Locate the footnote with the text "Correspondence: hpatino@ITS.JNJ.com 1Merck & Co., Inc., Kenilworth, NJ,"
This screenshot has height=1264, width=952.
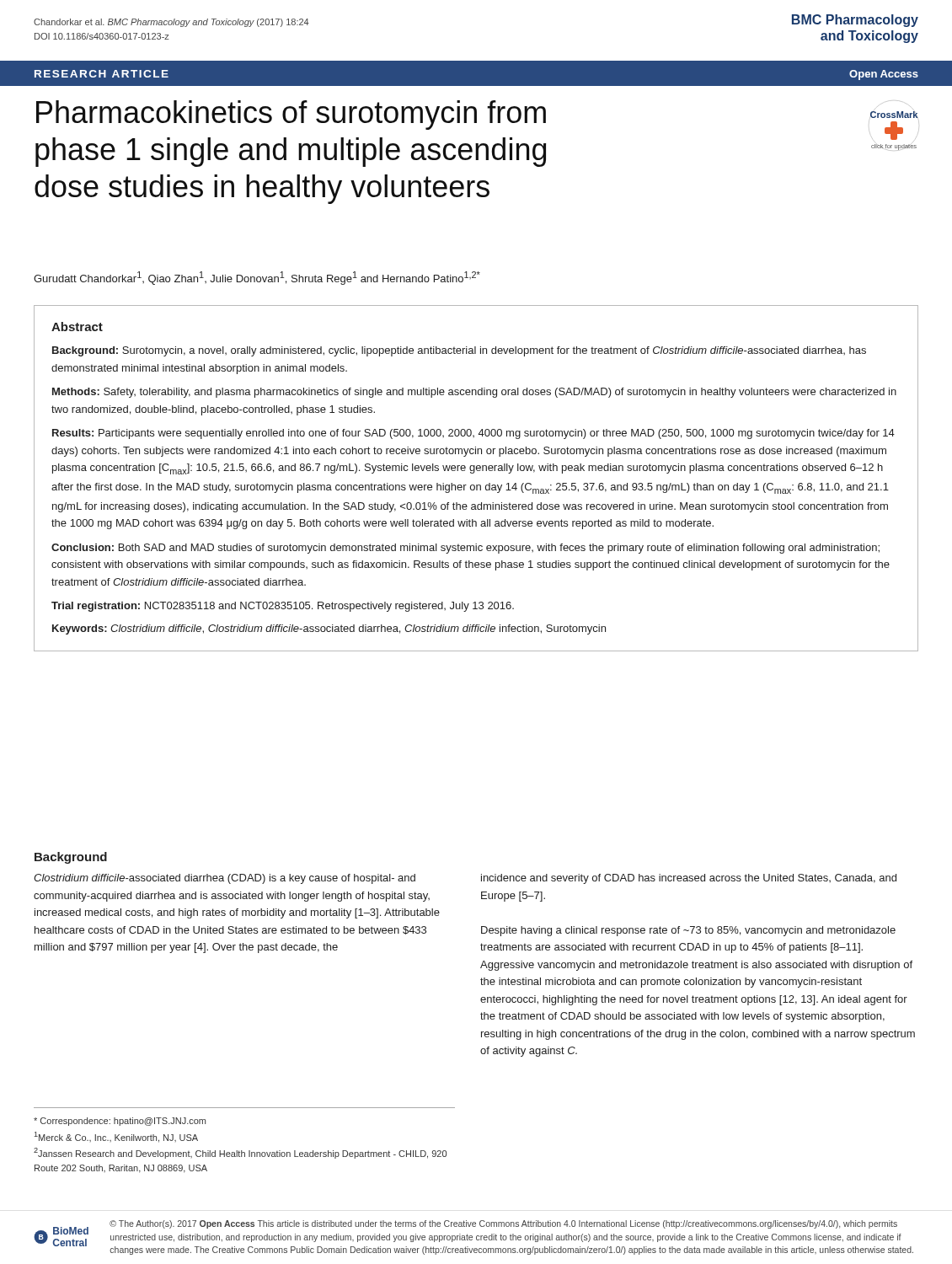[240, 1144]
